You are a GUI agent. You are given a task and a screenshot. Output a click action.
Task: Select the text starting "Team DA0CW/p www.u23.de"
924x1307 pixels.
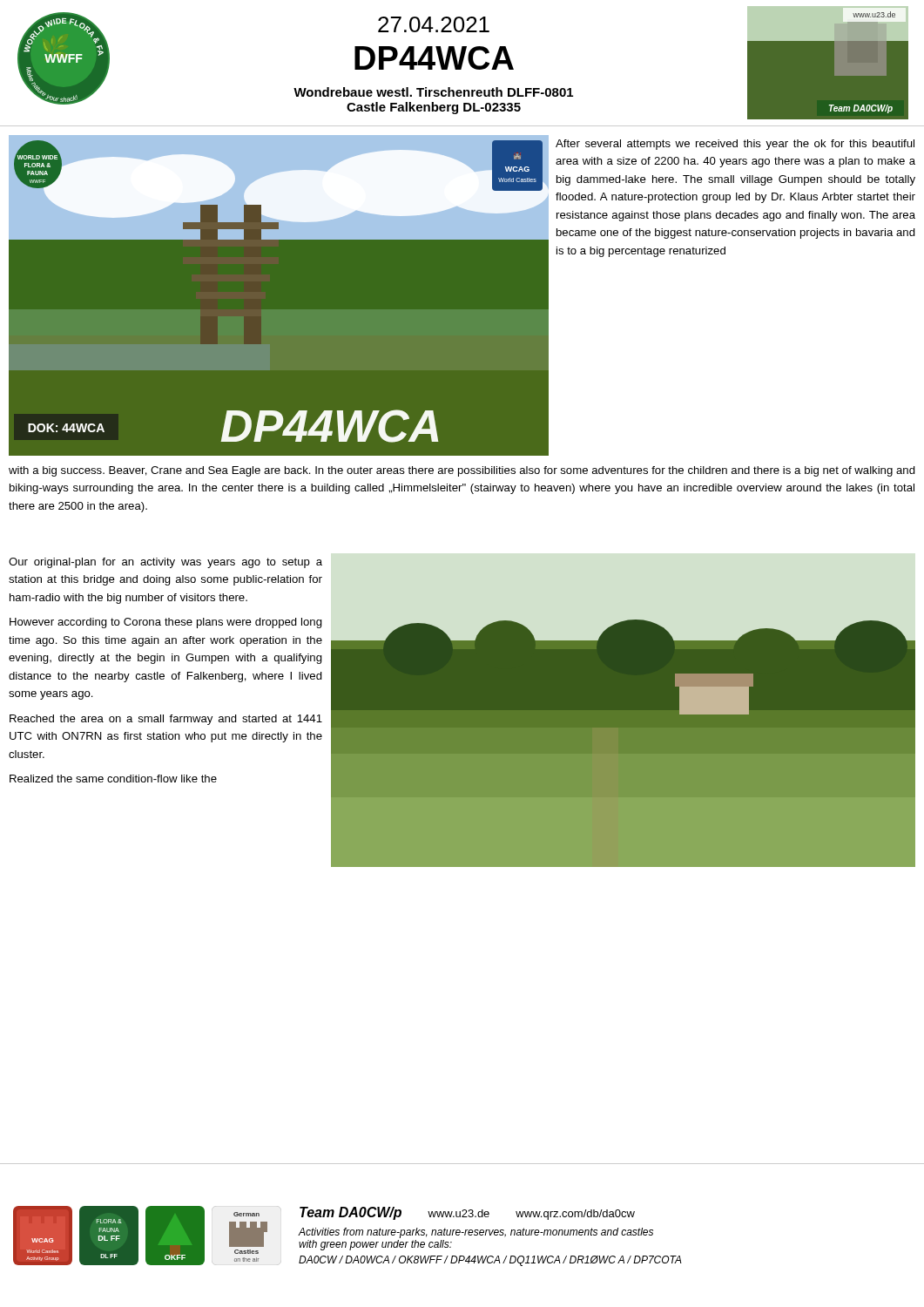pyautogui.click(x=467, y=1213)
